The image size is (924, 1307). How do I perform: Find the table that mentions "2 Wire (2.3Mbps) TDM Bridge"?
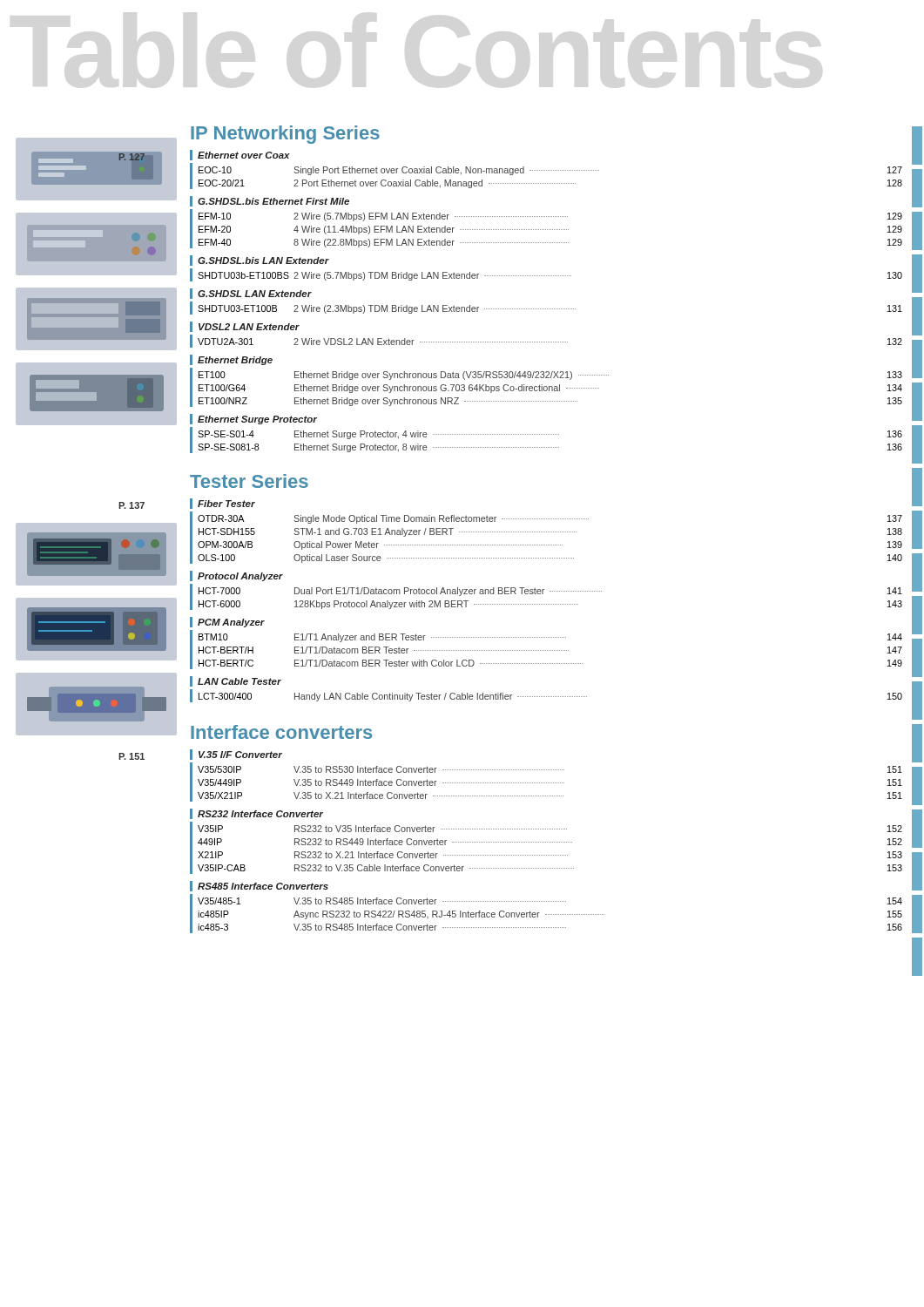click(x=546, y=308)
